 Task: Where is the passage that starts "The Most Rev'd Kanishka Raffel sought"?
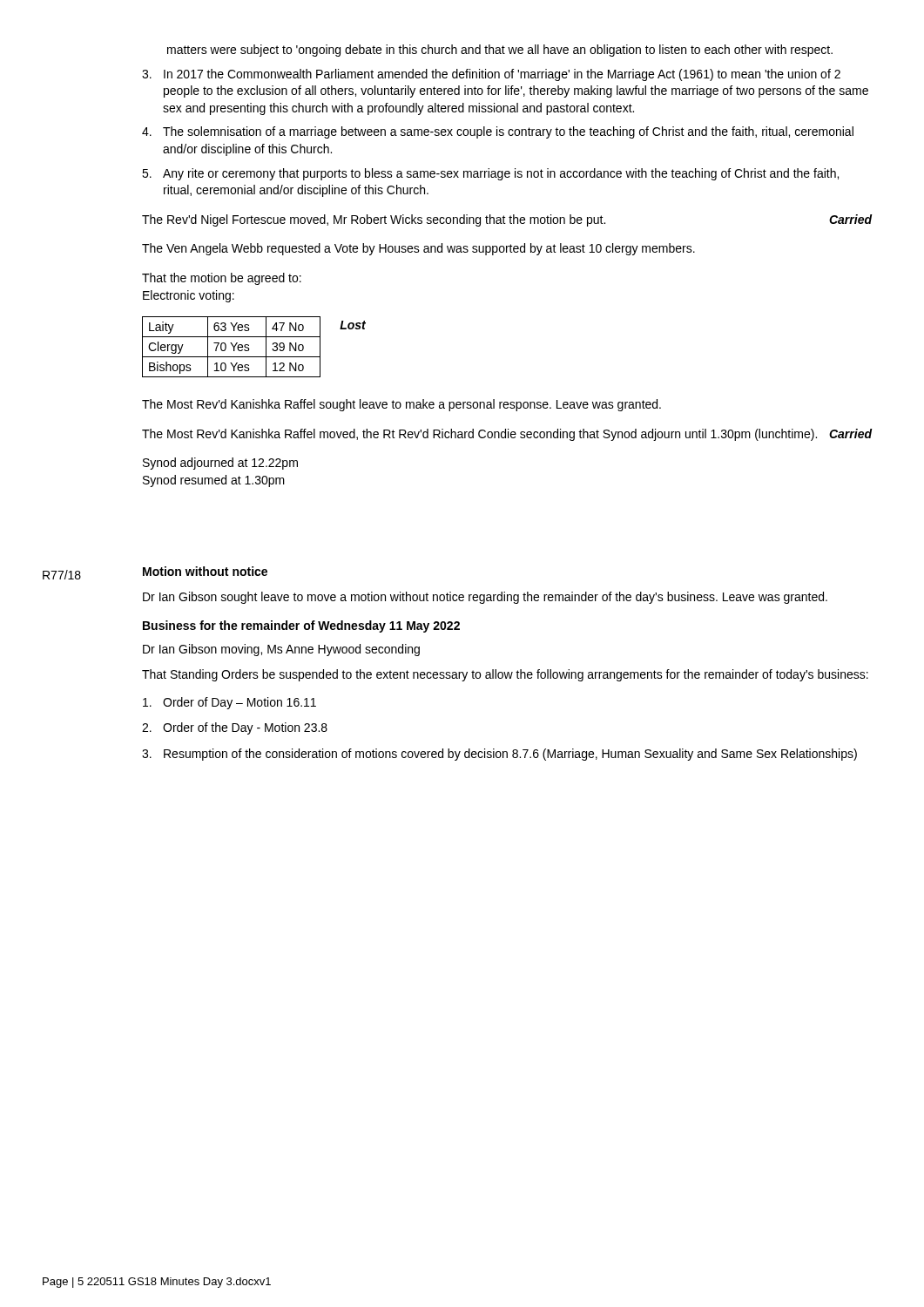402,404
